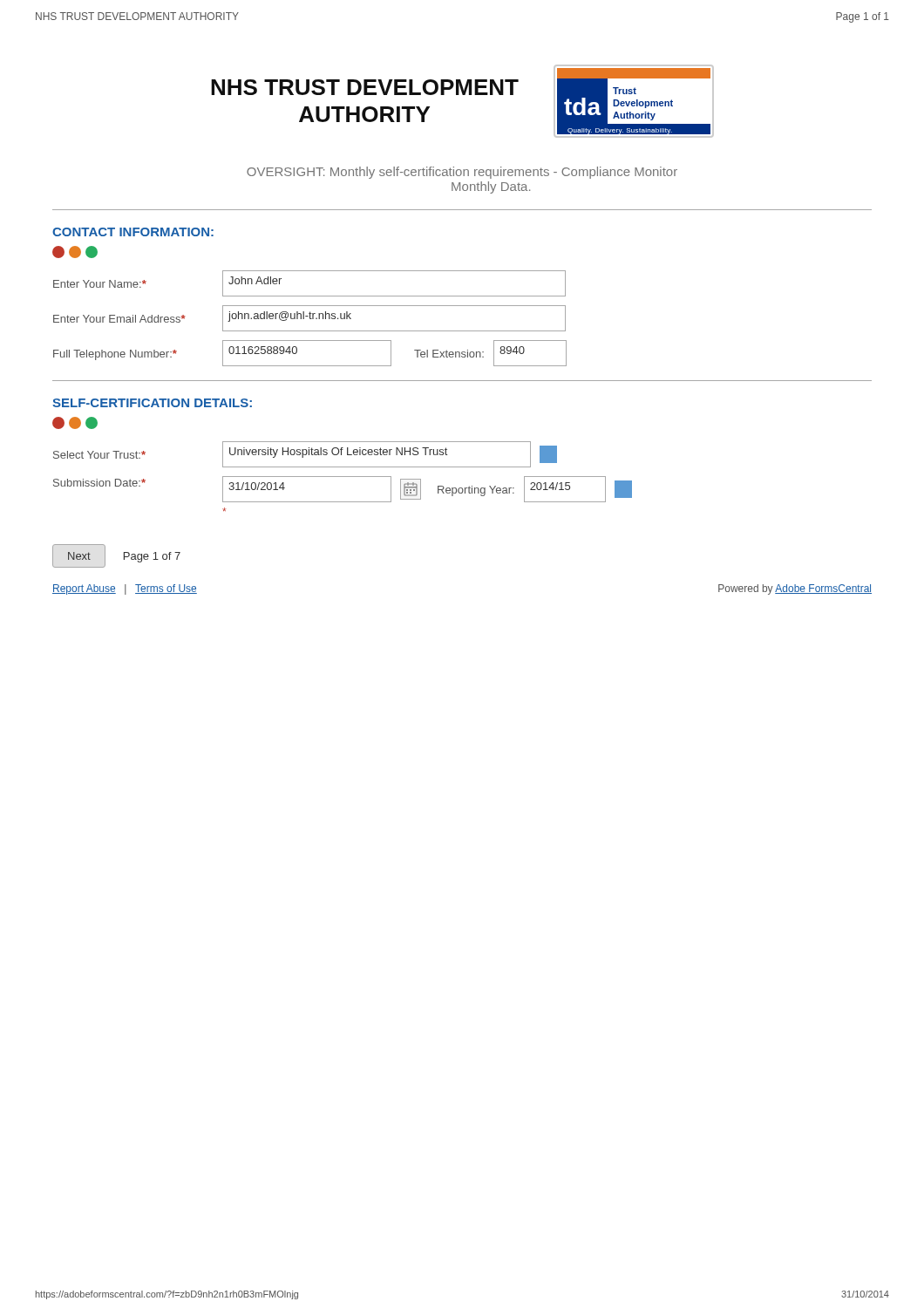Click on the text block that reads "Submission Date:* 31/10/2014"
924x1308 pixels.
[342, 497]
